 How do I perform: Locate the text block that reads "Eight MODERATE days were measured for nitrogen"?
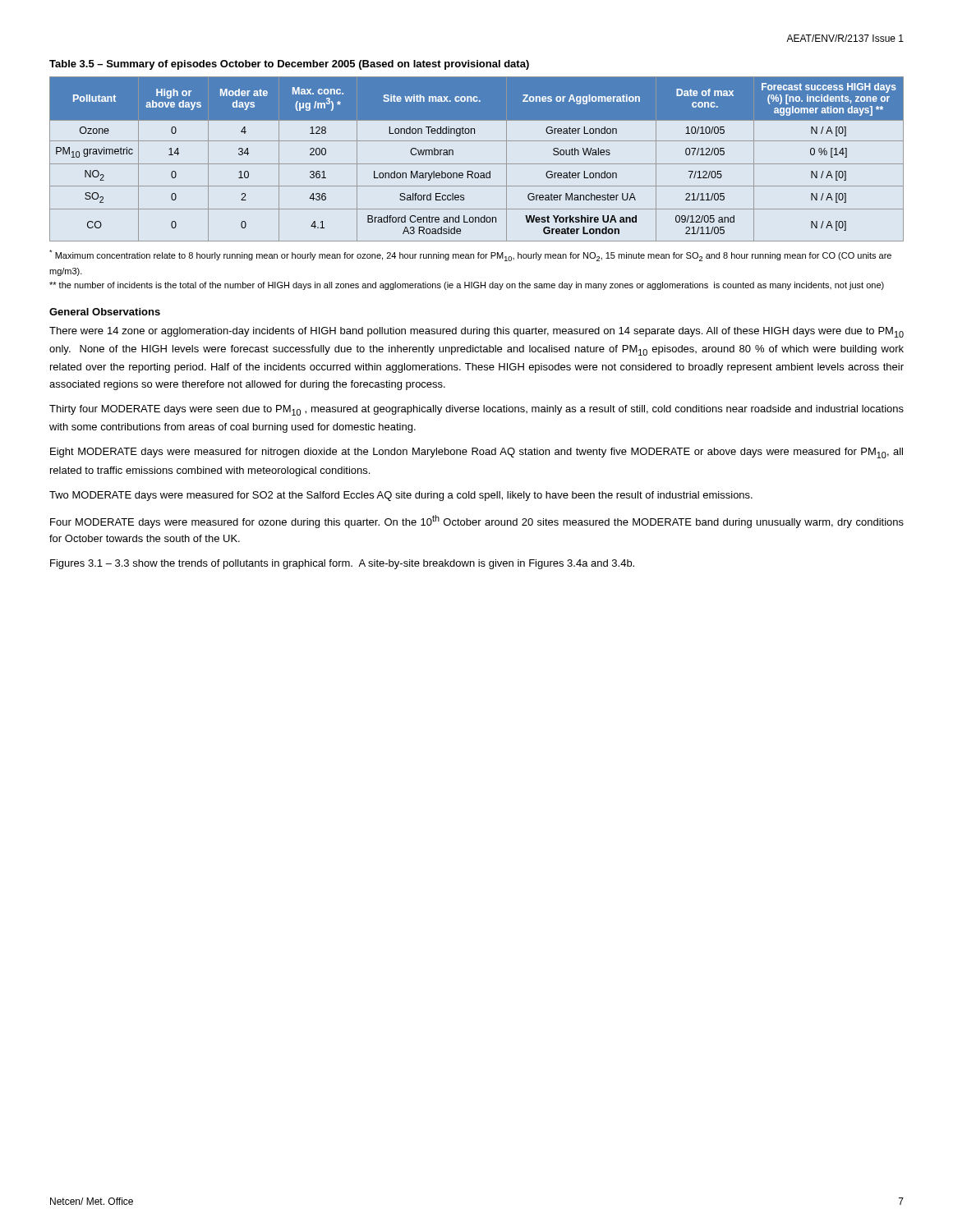pos(476,461)
